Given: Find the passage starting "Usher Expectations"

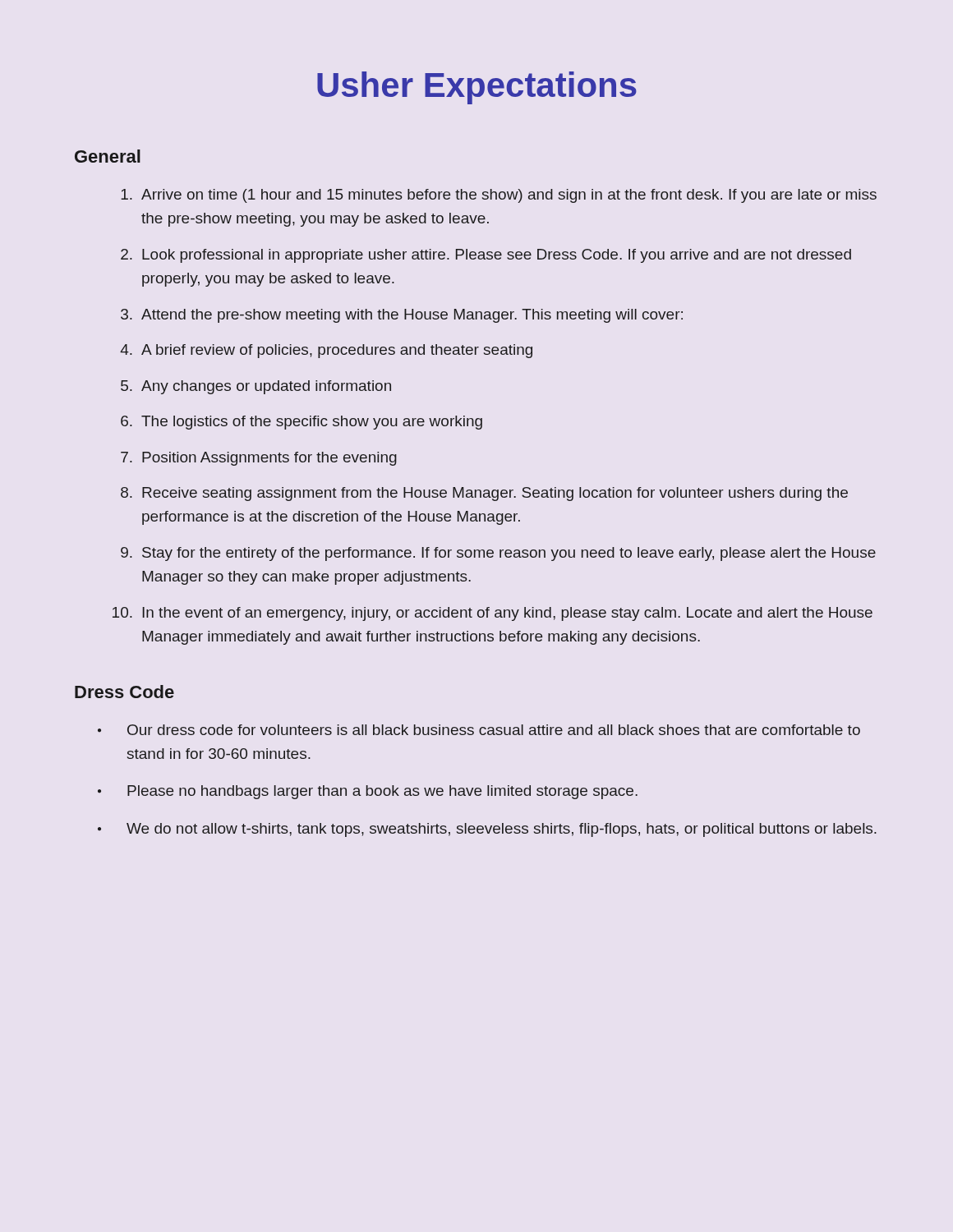Looking at the screenshot, I should [x=476, y=85].
